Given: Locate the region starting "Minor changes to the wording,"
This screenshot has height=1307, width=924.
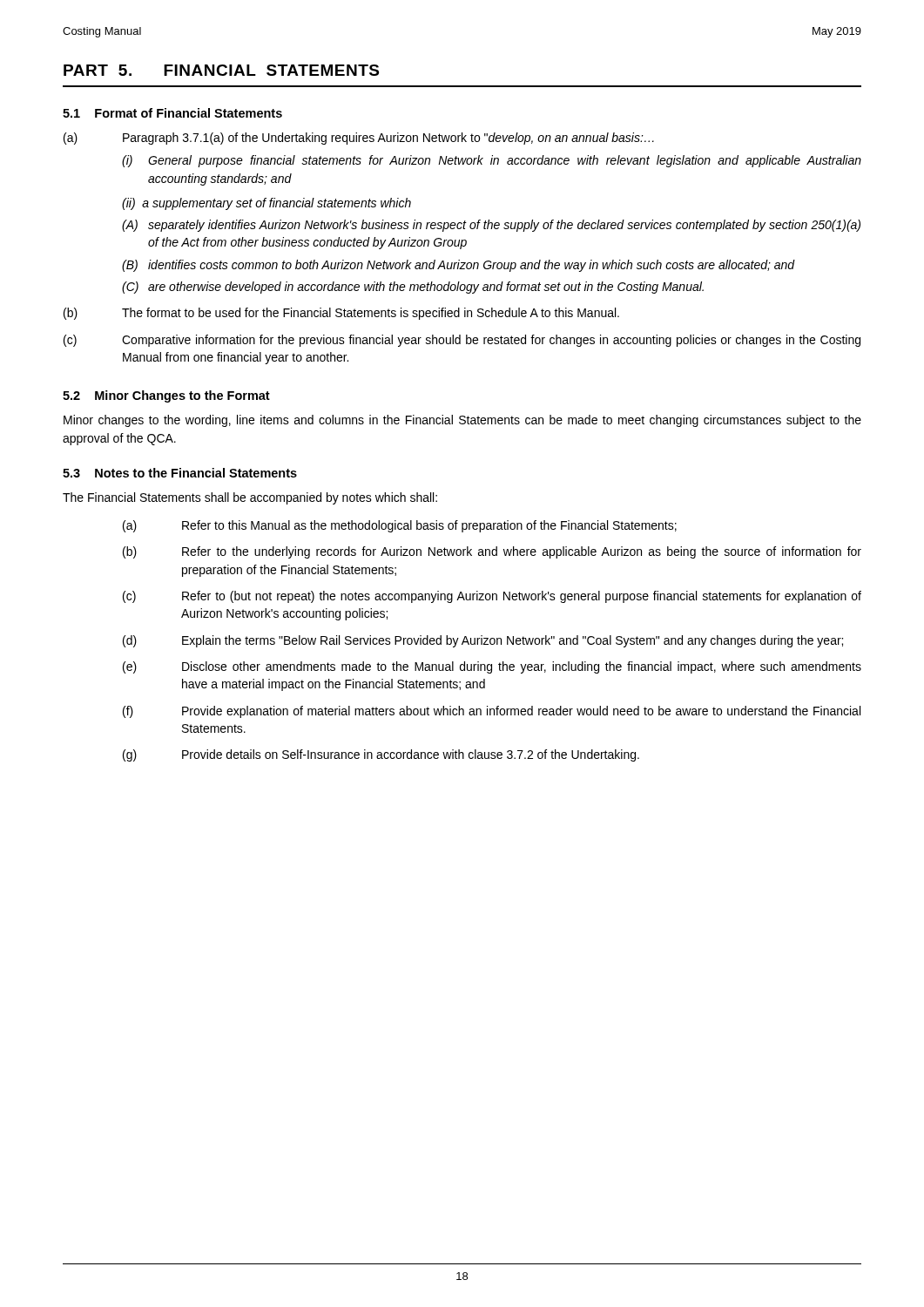Looking at the screenshot, I should [x=462, y=429].
